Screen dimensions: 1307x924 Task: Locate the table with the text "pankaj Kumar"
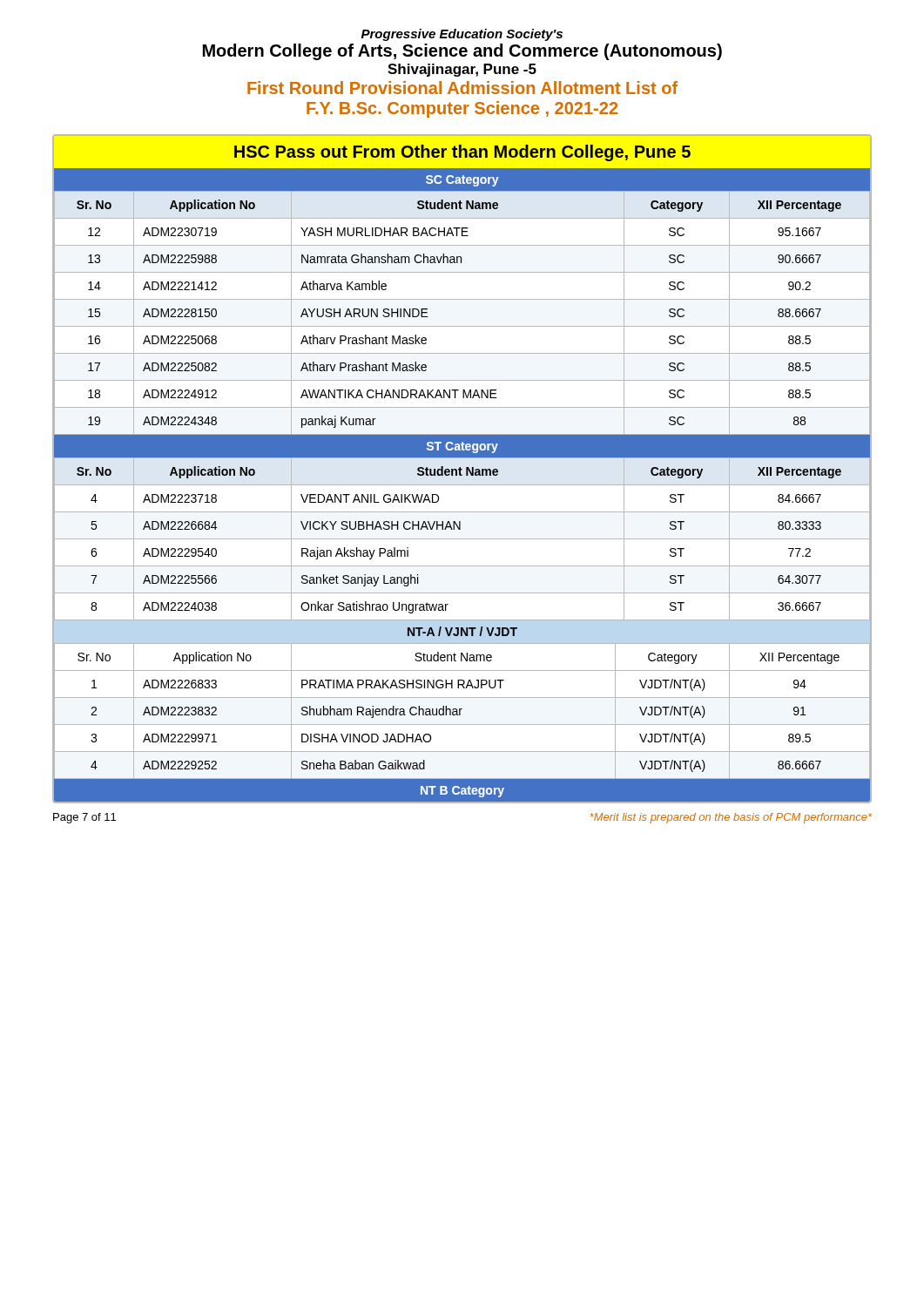pos(462,313)
